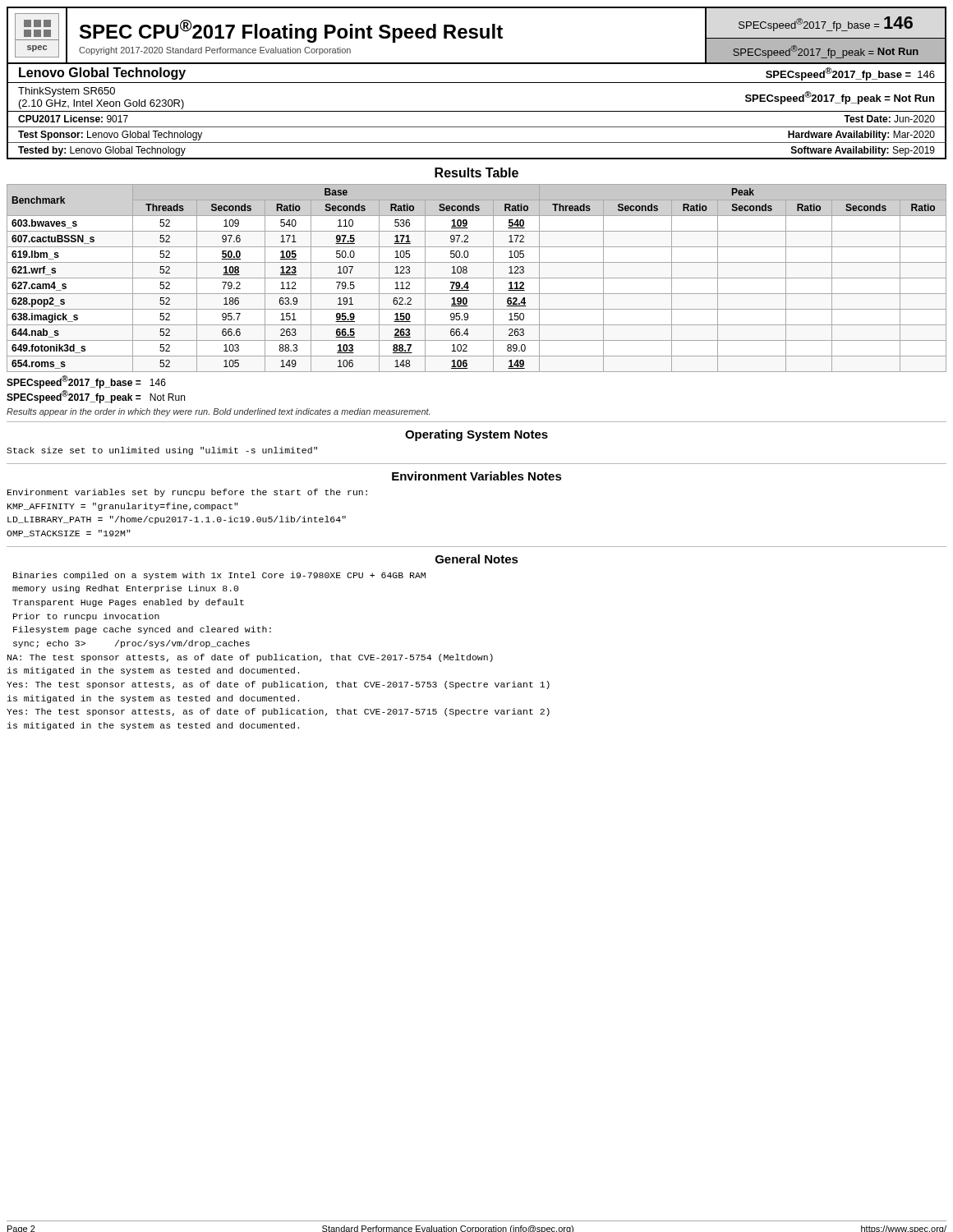Navigate to the text block starting "Test Sponsor: Lenovo Global Technology Hardware Availability: Mar-2020"

[476, 135]
